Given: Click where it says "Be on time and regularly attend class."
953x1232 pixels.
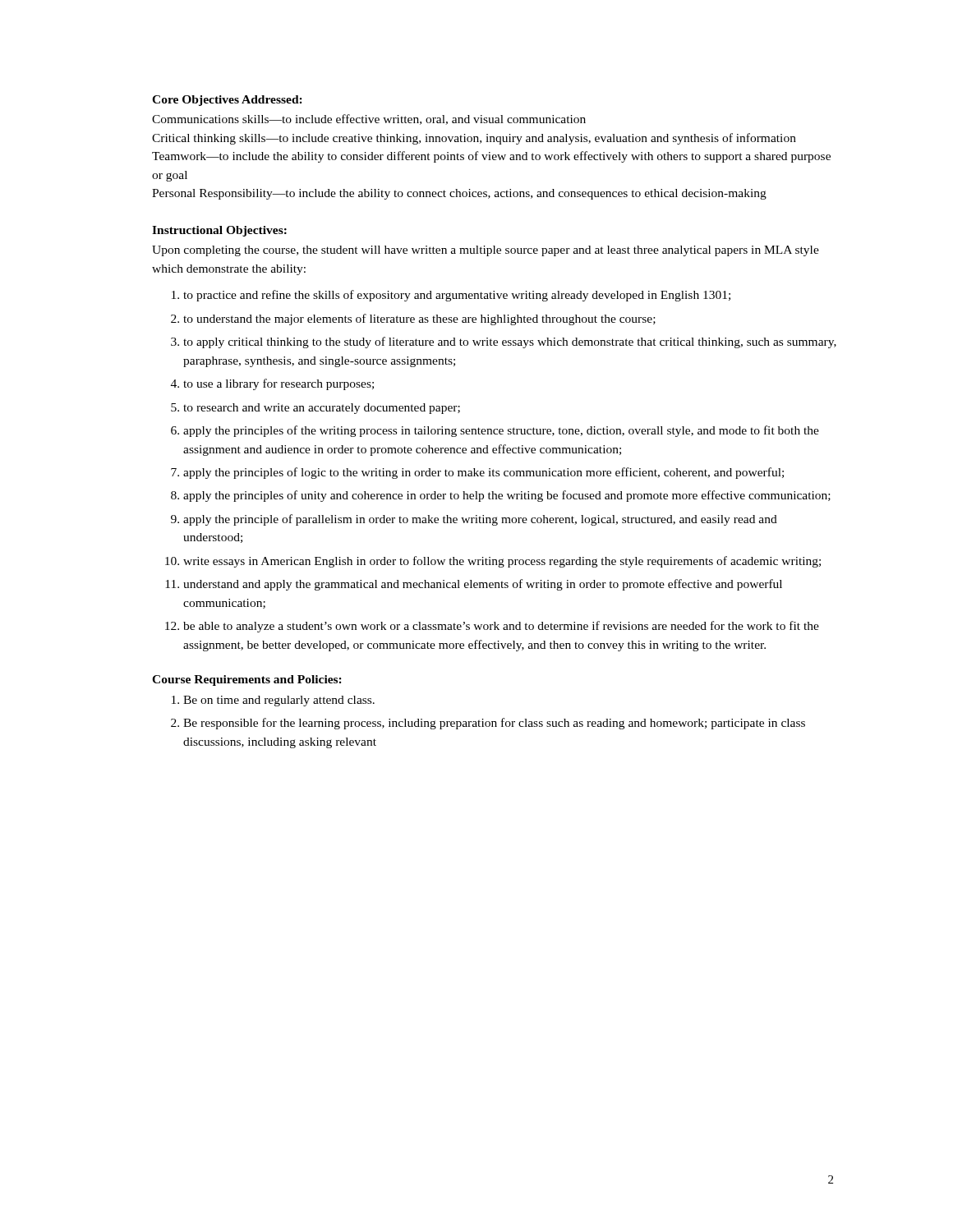Looking at the screenshot, I should pos(279,701).
